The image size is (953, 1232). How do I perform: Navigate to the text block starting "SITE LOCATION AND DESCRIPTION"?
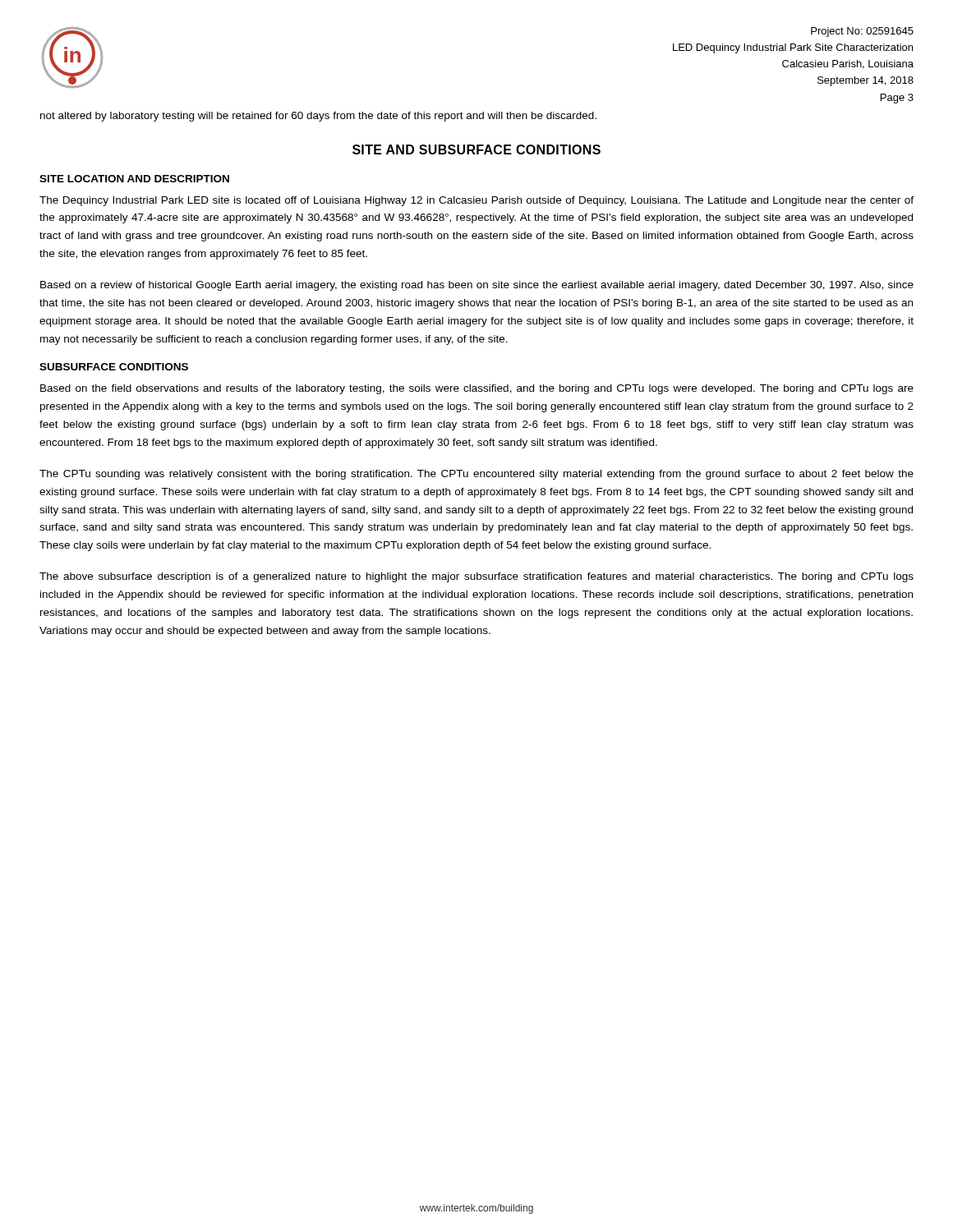pyautogui.click(x=135, y=178)
